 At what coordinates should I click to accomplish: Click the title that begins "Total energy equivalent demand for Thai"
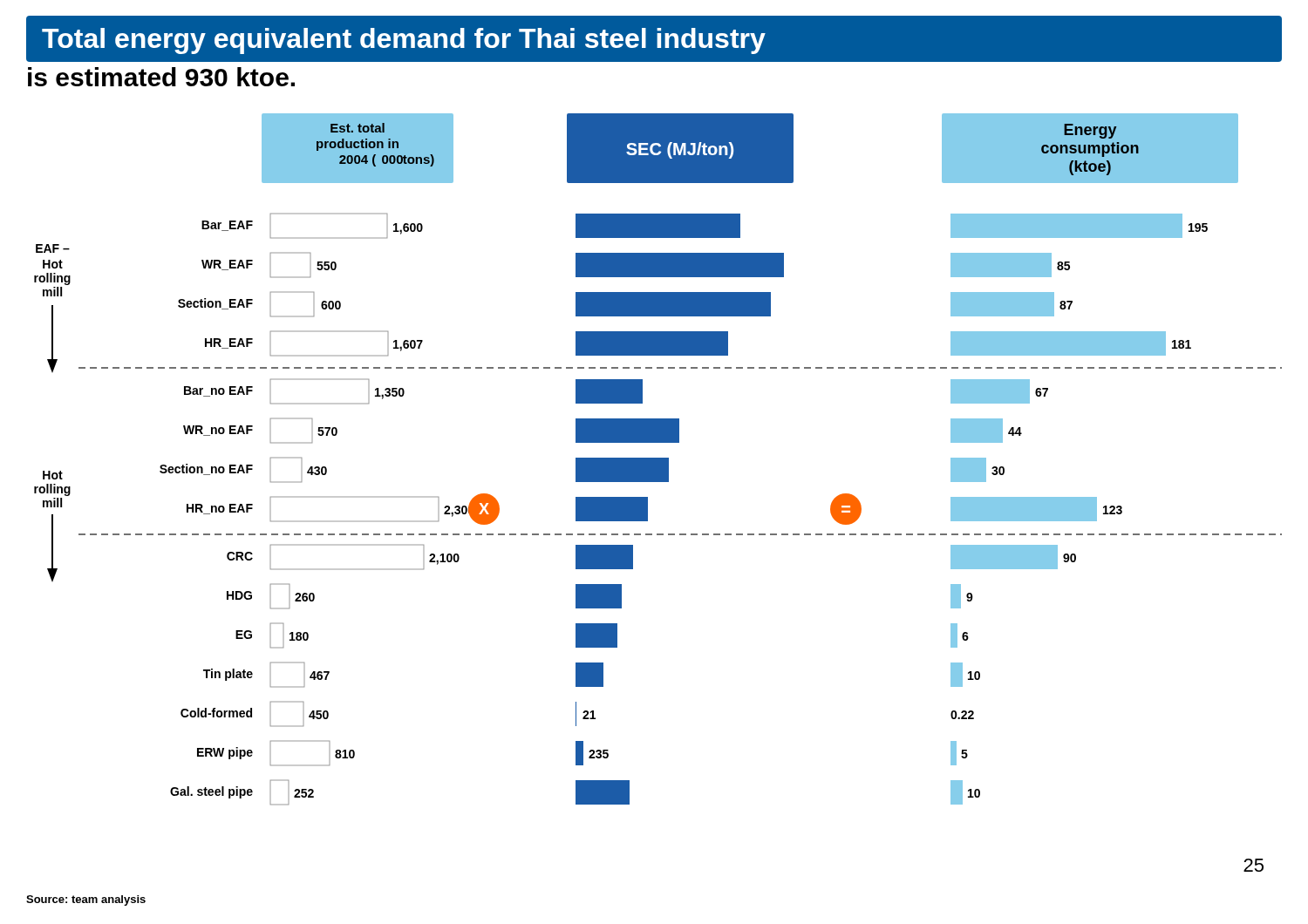404,38
